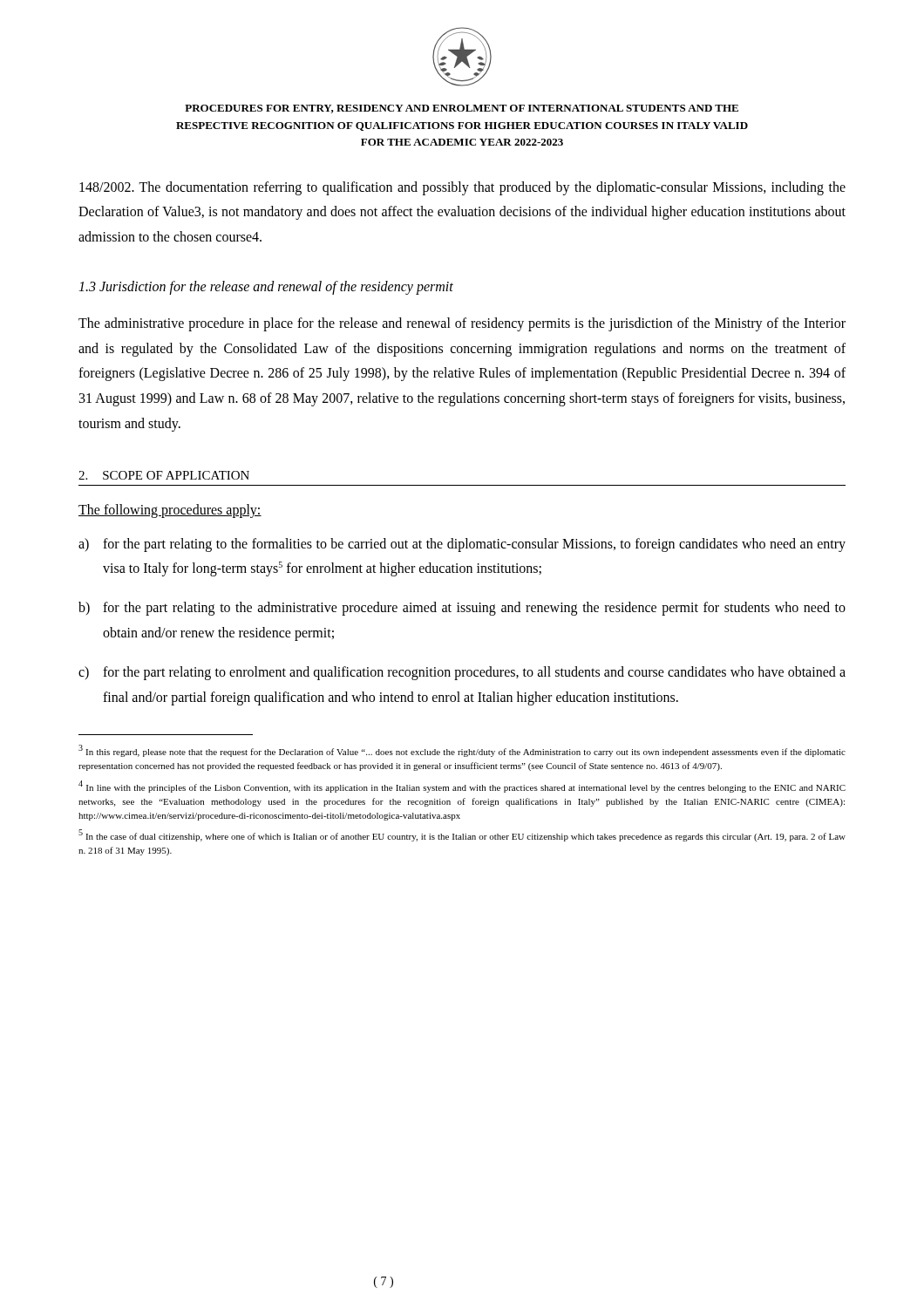Screen dimensions: 1308x924
Task: Where is the passage that starts "b) for the"?
Action: point(462,621)
